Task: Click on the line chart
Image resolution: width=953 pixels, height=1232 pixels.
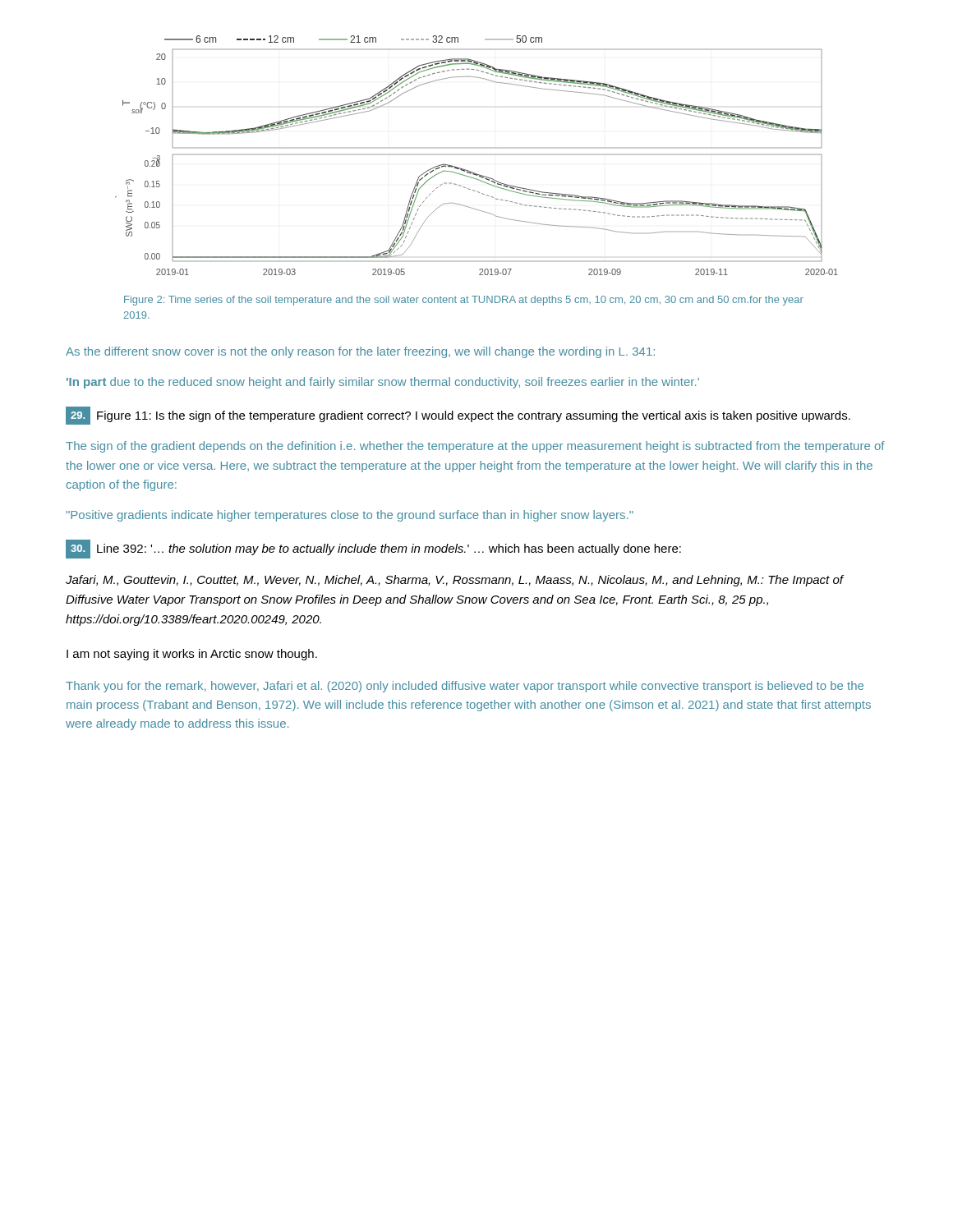Action: click(476, 156)
